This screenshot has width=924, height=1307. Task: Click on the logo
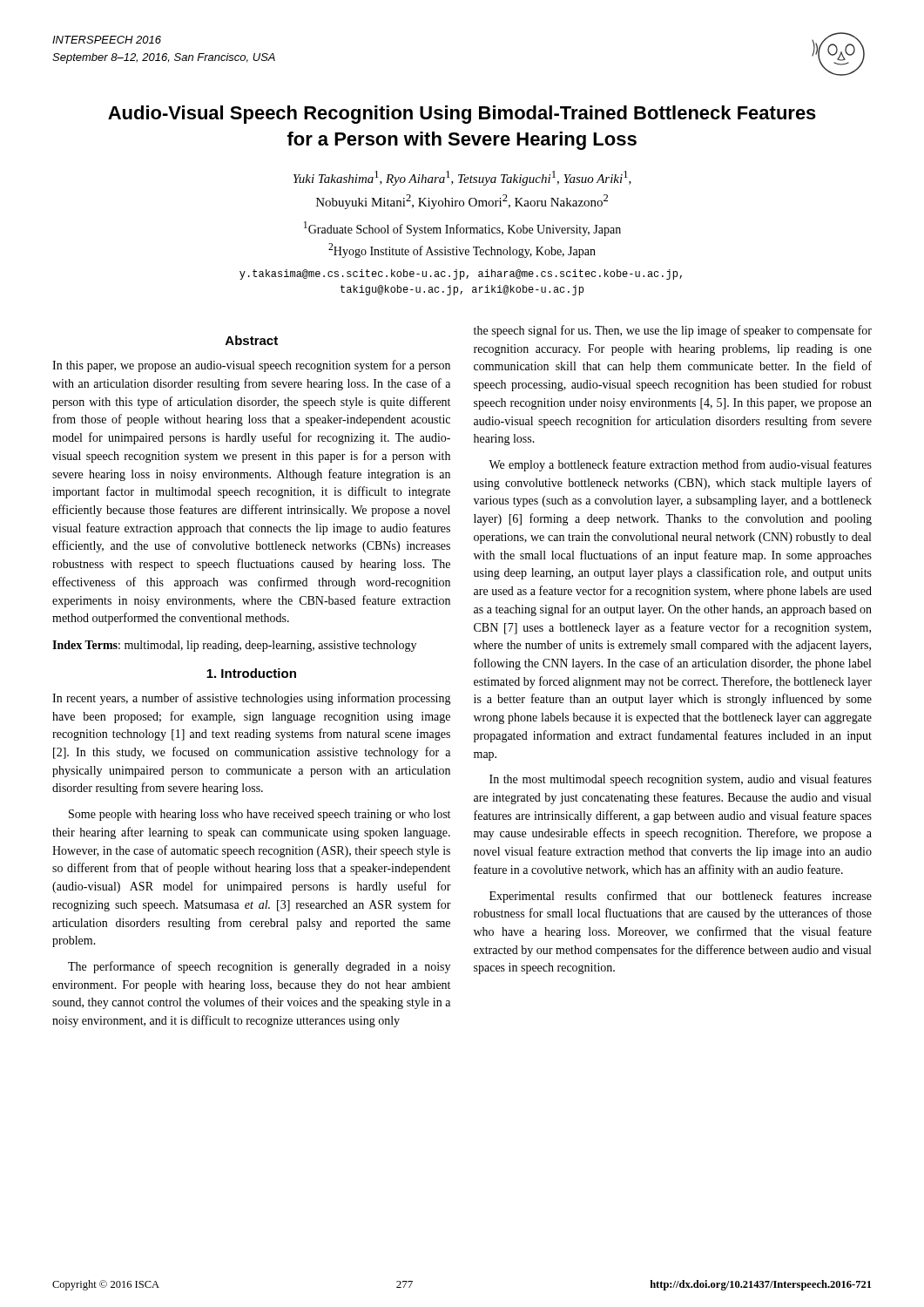point(841,55)
